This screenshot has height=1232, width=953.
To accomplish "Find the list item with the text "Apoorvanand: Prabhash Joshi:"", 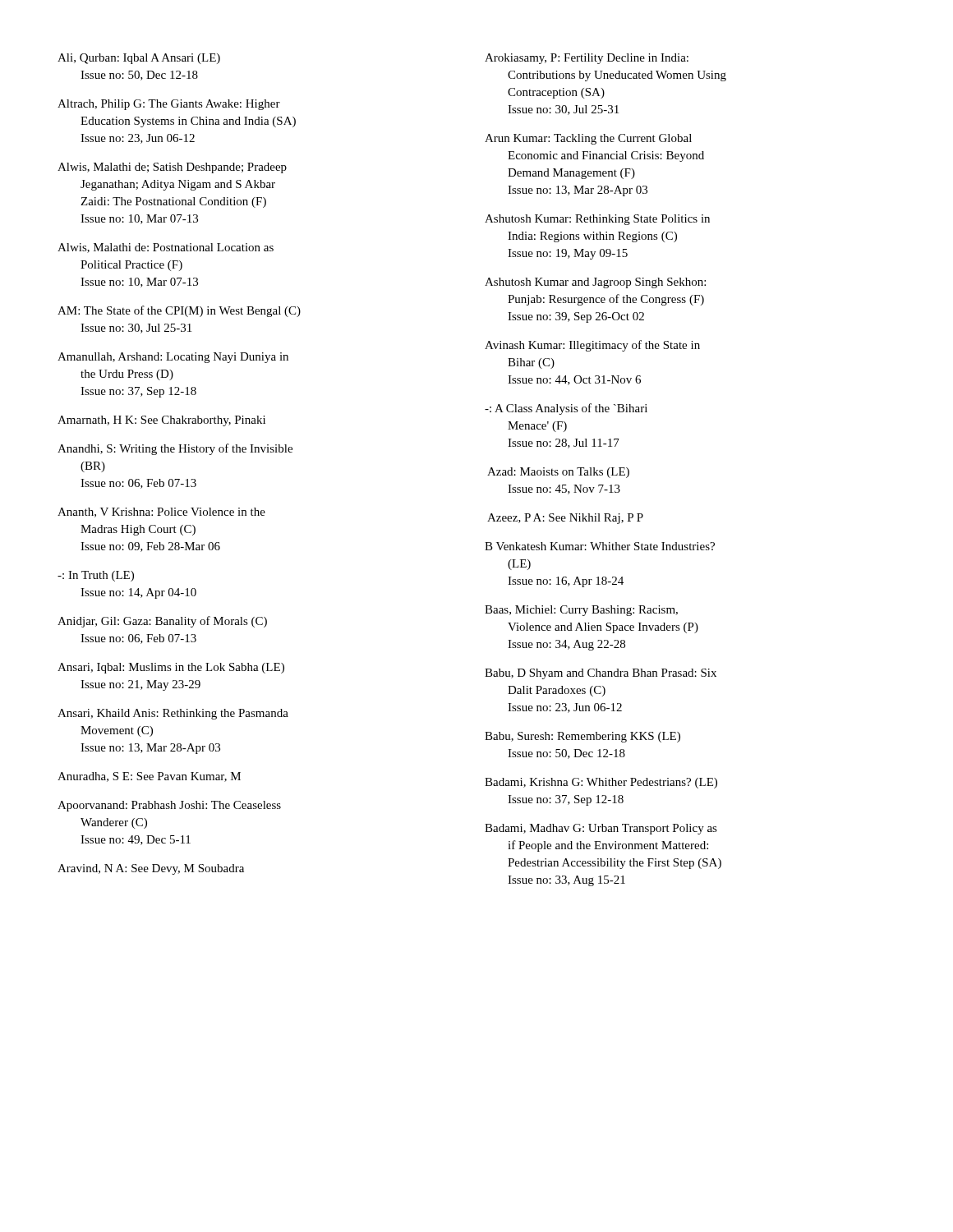I will tap(169, 806).
